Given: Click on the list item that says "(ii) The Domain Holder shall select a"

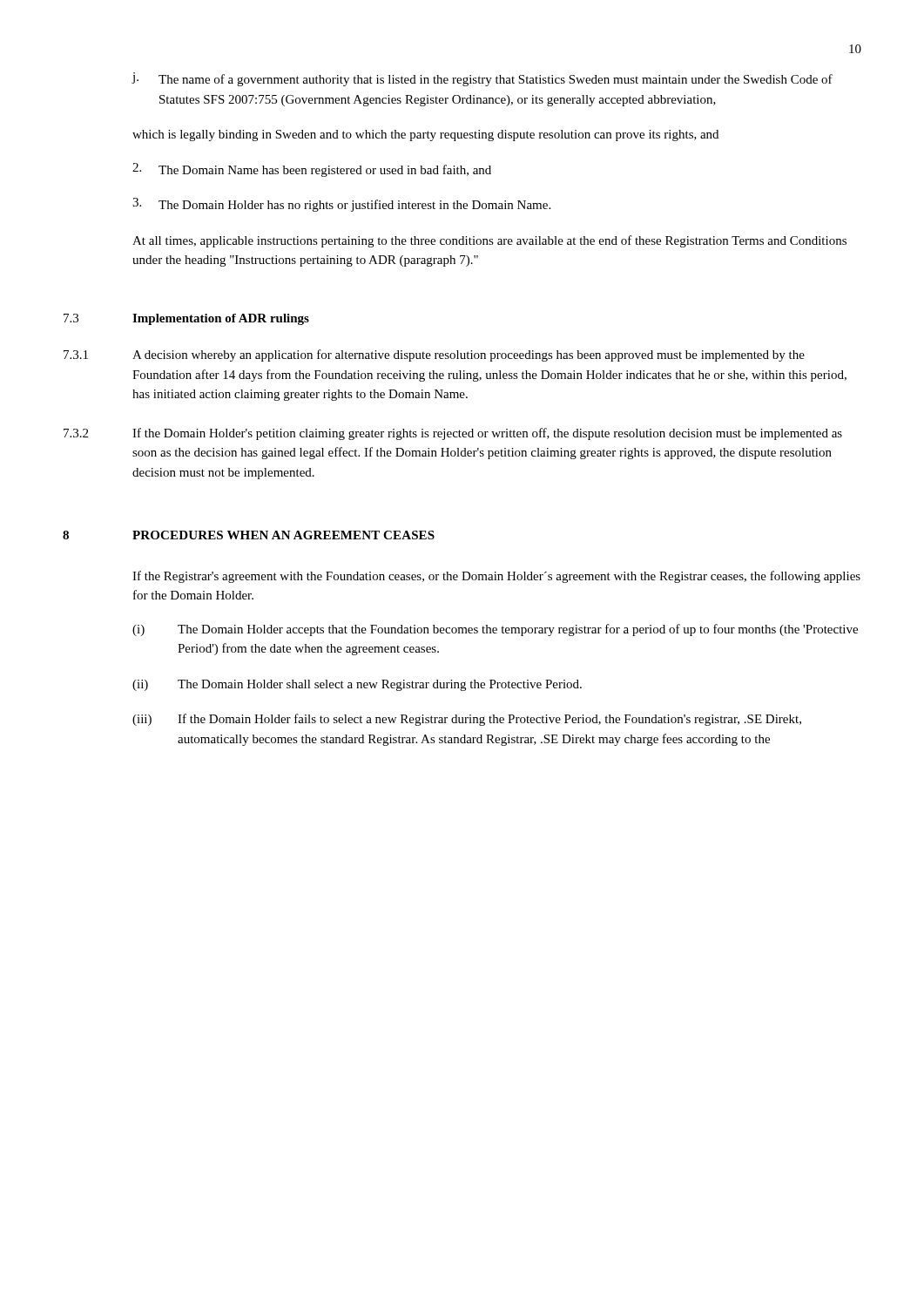Looking at the screenshot, I should [357, 684].
